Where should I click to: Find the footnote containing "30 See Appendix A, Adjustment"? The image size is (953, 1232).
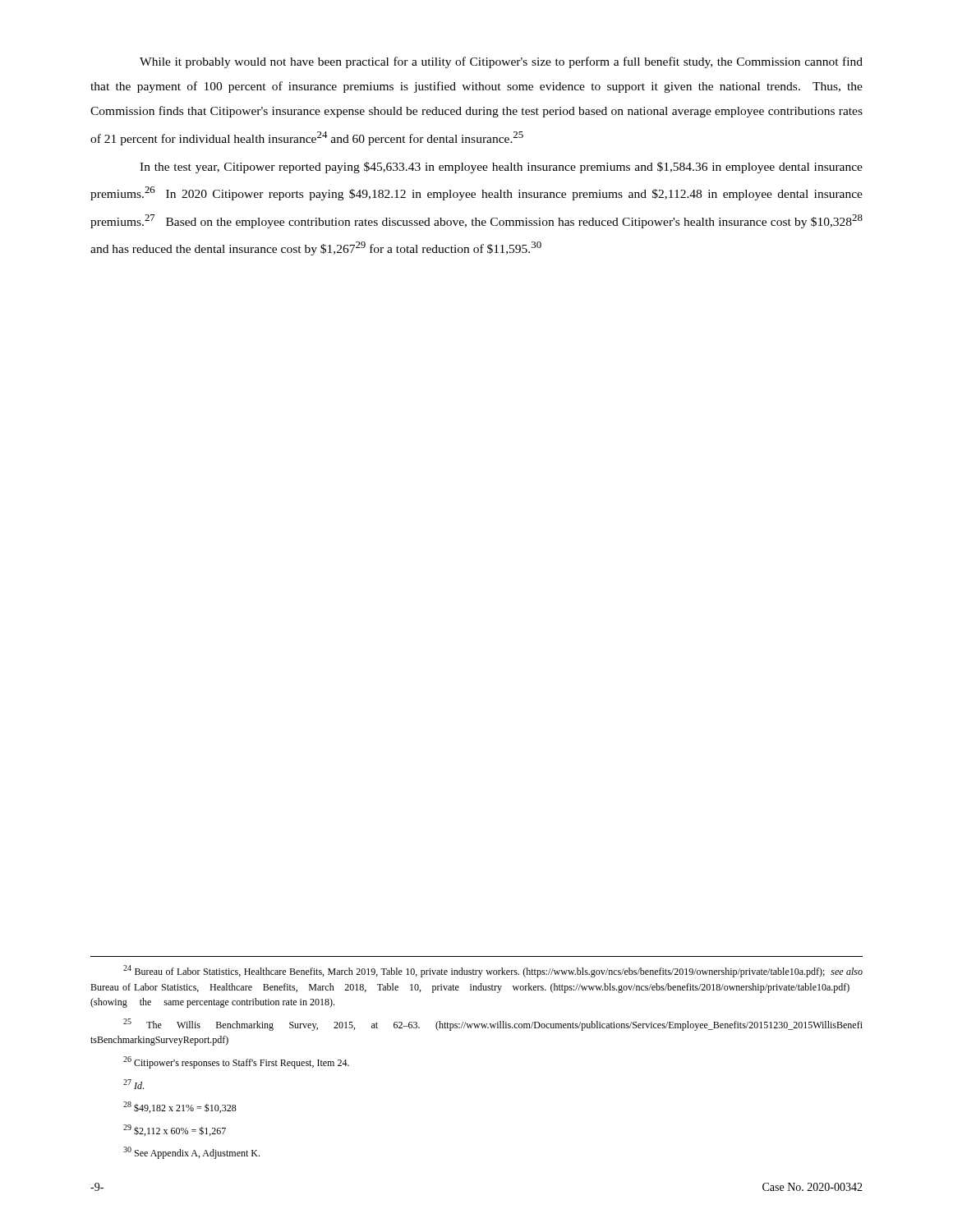click(192, 1152)
